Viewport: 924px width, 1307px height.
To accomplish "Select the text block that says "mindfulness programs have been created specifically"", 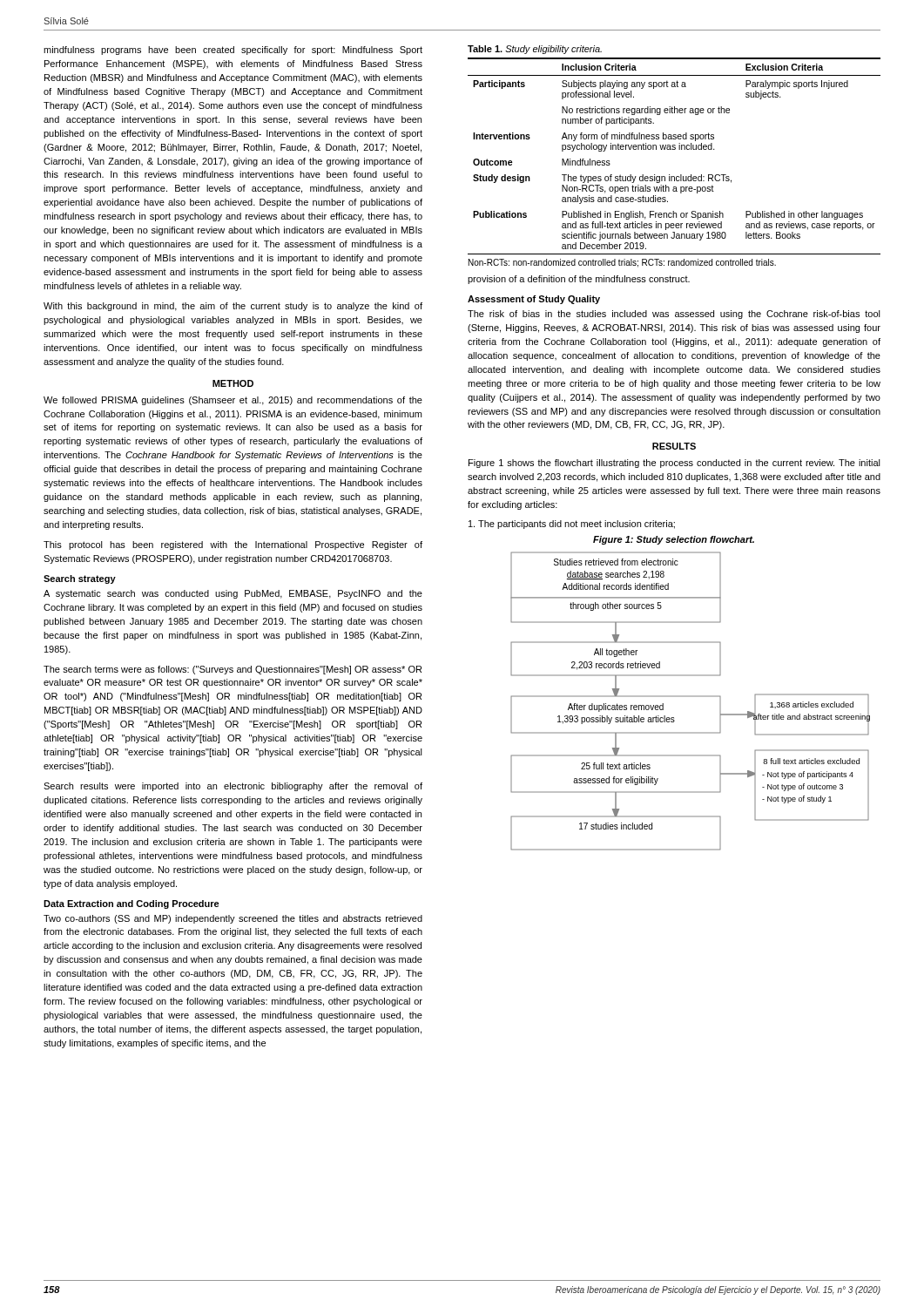I will 233,169.
